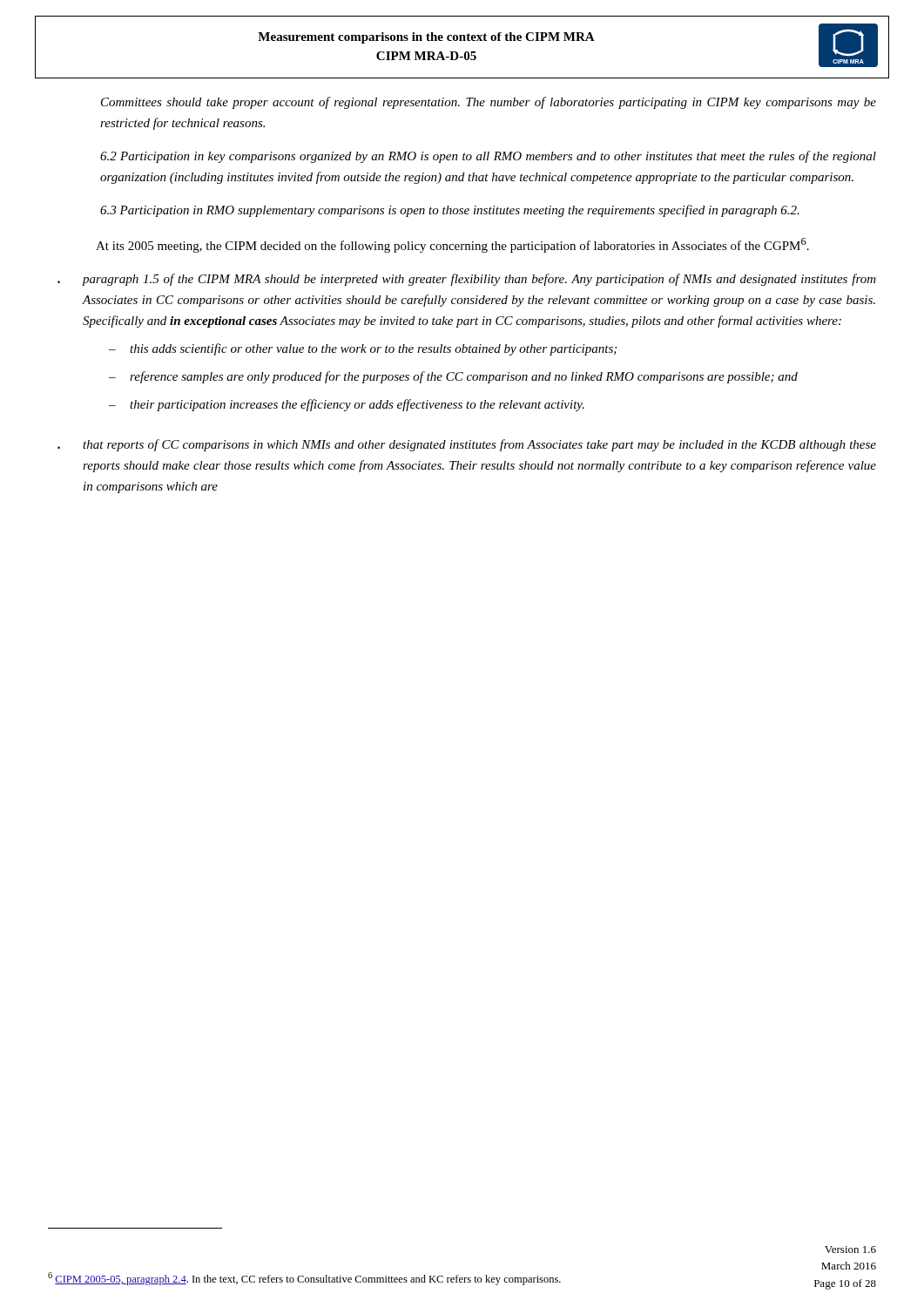924x1307 pixels.
Task: Find the block on this page that starts "– their participation increases the"
Action: [492, 404]
